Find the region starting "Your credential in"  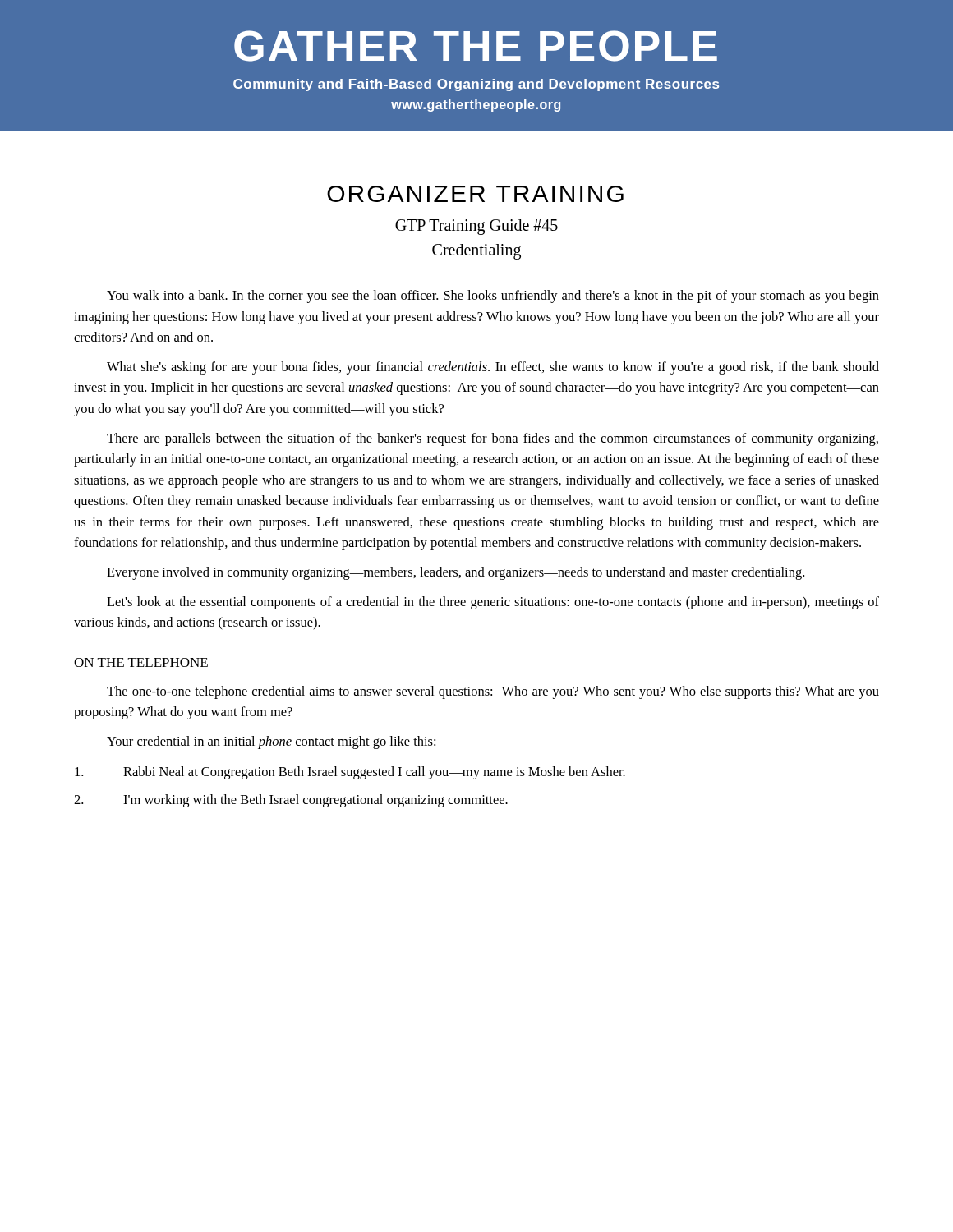[271, 742]
